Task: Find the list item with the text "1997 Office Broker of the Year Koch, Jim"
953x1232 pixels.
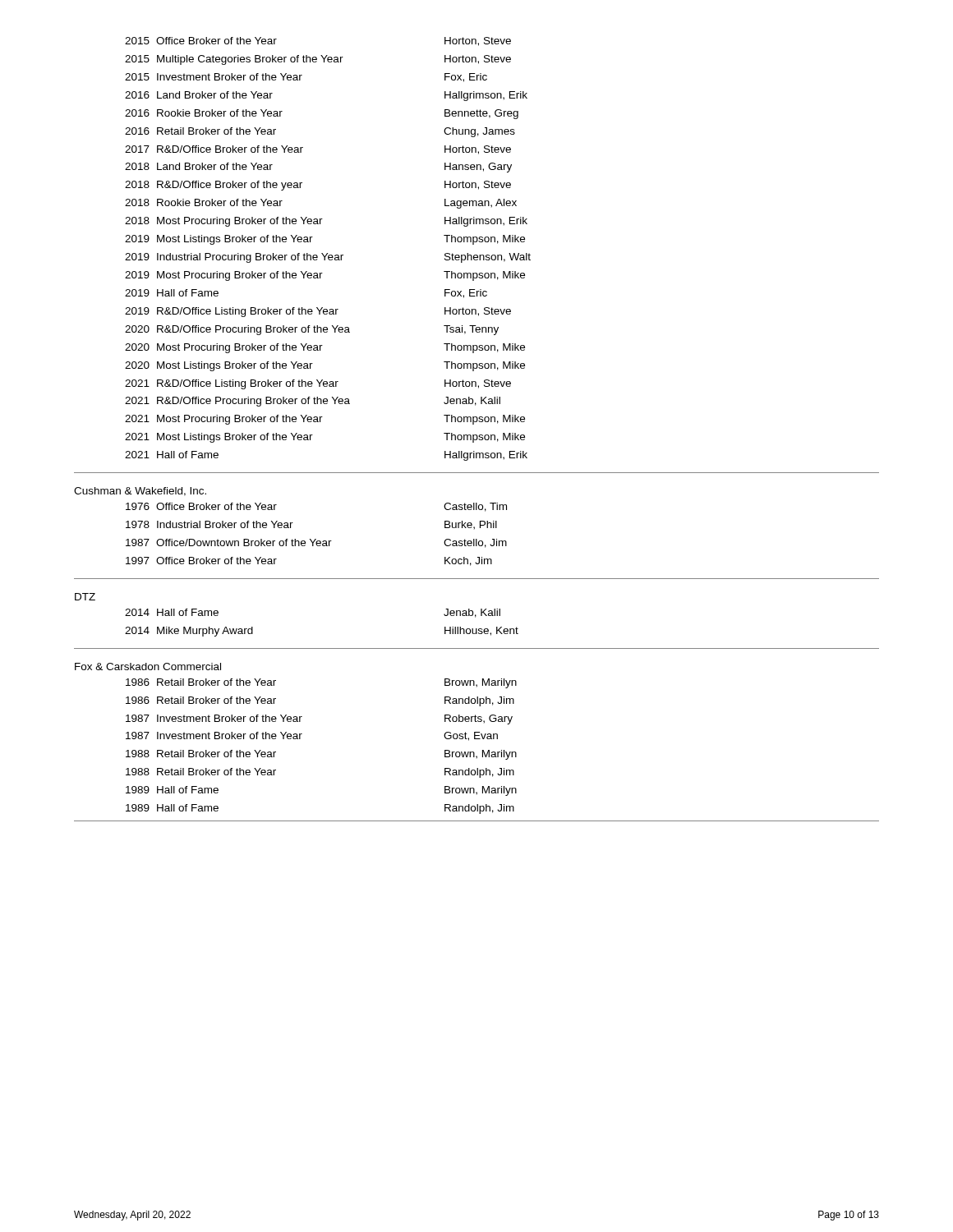Action: pos(201,560)
